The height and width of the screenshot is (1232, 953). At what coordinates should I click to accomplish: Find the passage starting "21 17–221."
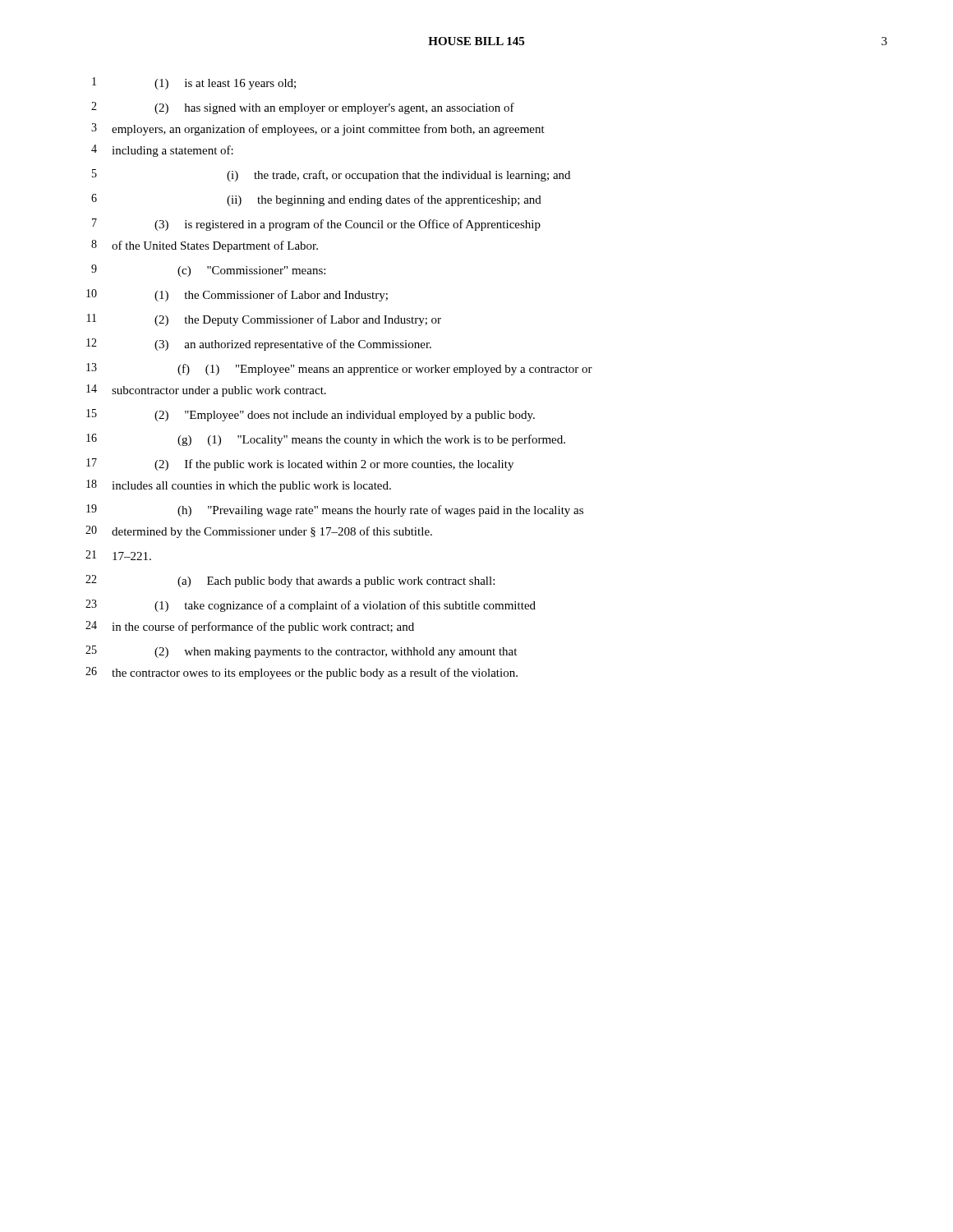[118, 555]
